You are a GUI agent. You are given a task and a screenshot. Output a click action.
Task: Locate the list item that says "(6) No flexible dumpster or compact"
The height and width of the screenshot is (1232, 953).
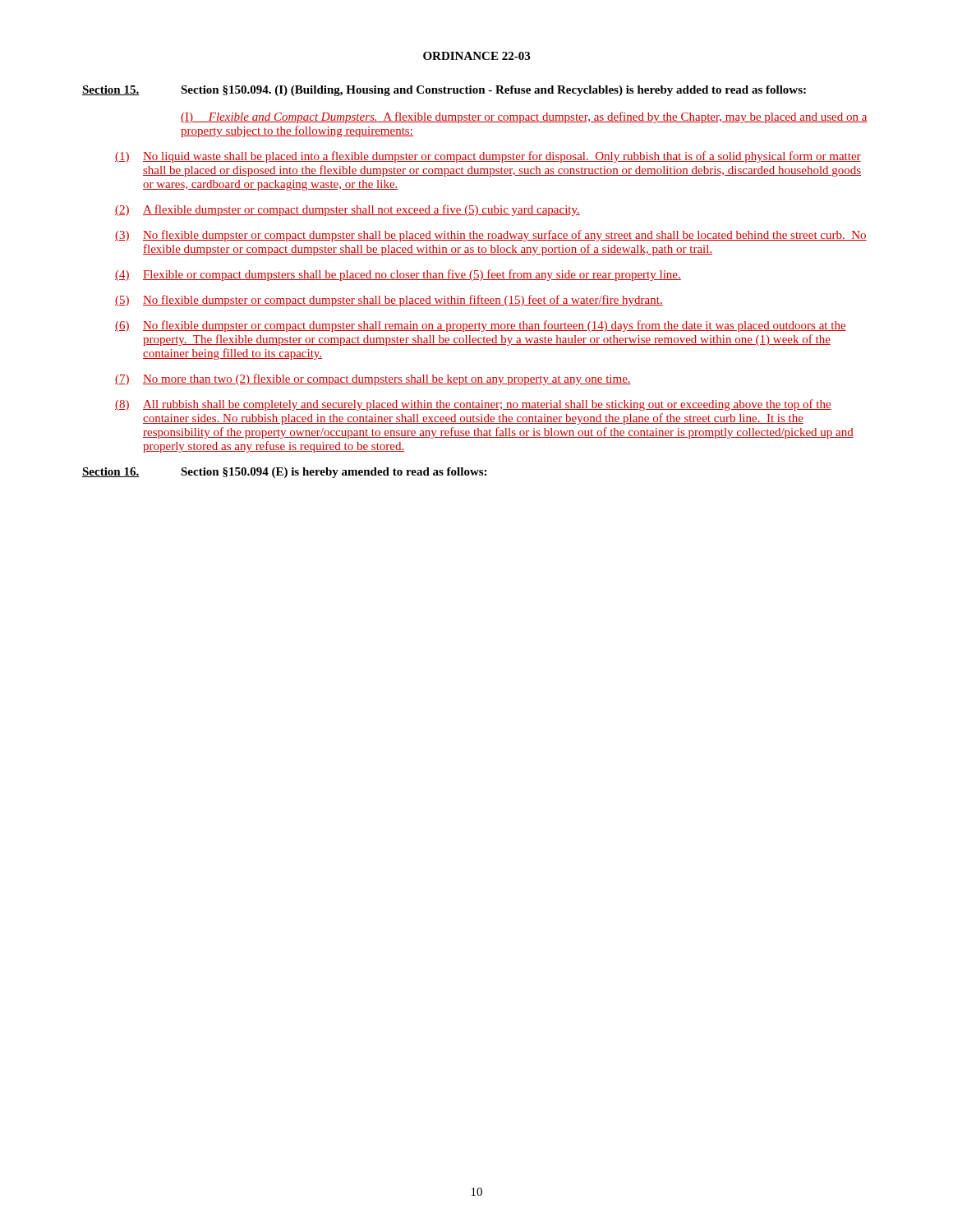tap(493, 340)
